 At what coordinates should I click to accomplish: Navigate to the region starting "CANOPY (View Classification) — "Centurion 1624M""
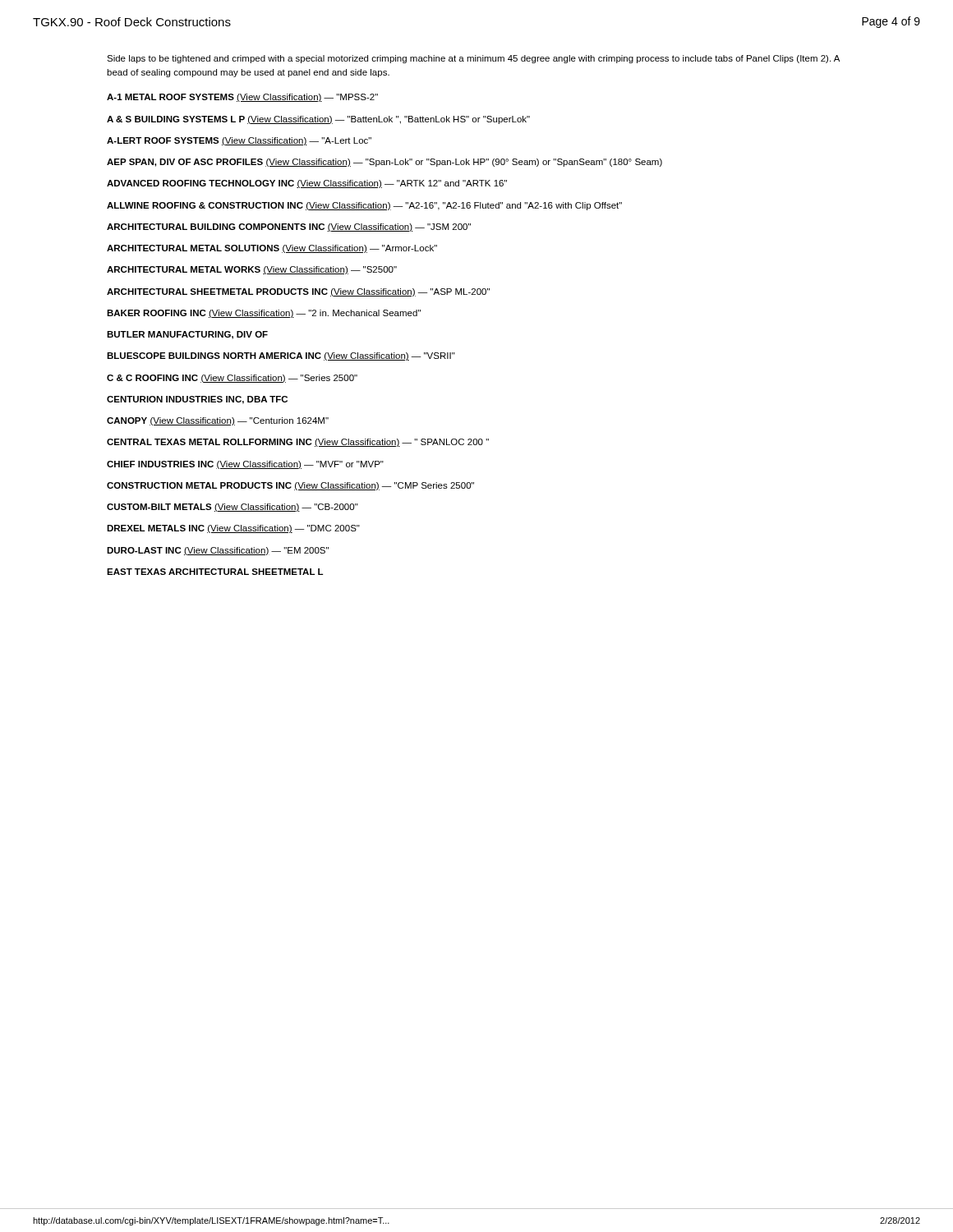coord(218,421)
